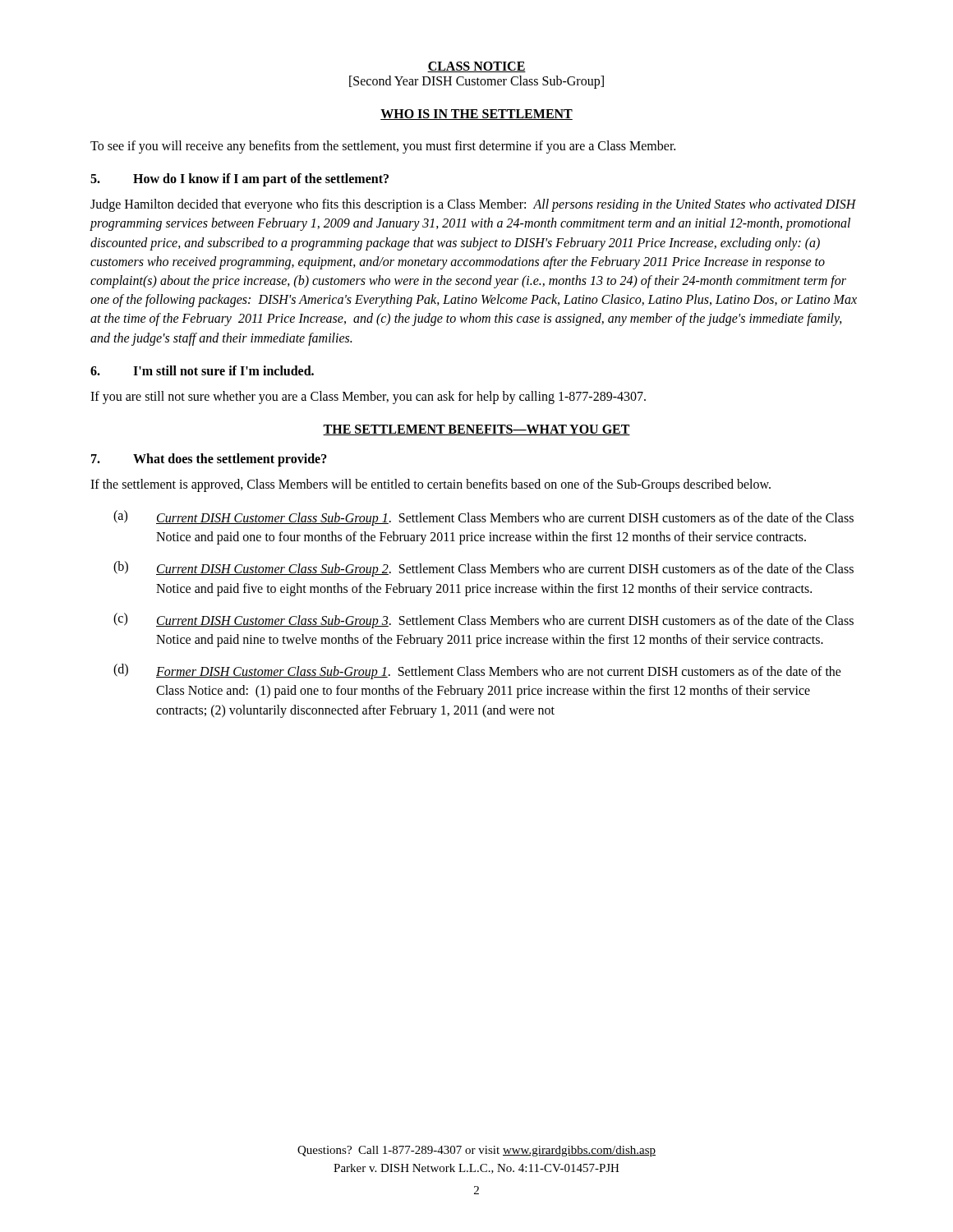Find the text block containing "If you are still not sure whether you"
Image resolution: width=953 pixels, height=1232 pixels.
[x=476, y=396]
